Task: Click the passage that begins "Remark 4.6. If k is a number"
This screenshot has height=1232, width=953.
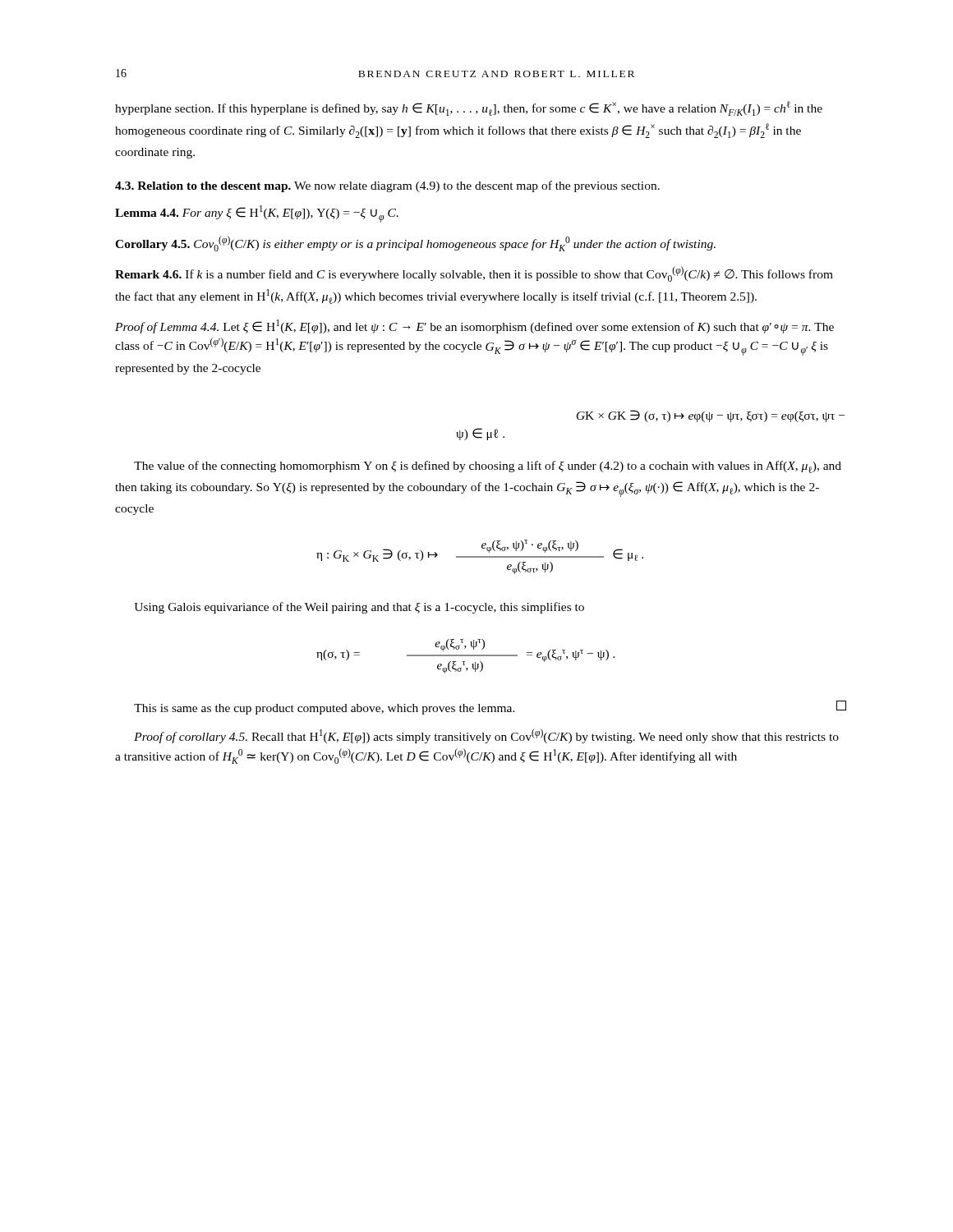Action: 481,286
